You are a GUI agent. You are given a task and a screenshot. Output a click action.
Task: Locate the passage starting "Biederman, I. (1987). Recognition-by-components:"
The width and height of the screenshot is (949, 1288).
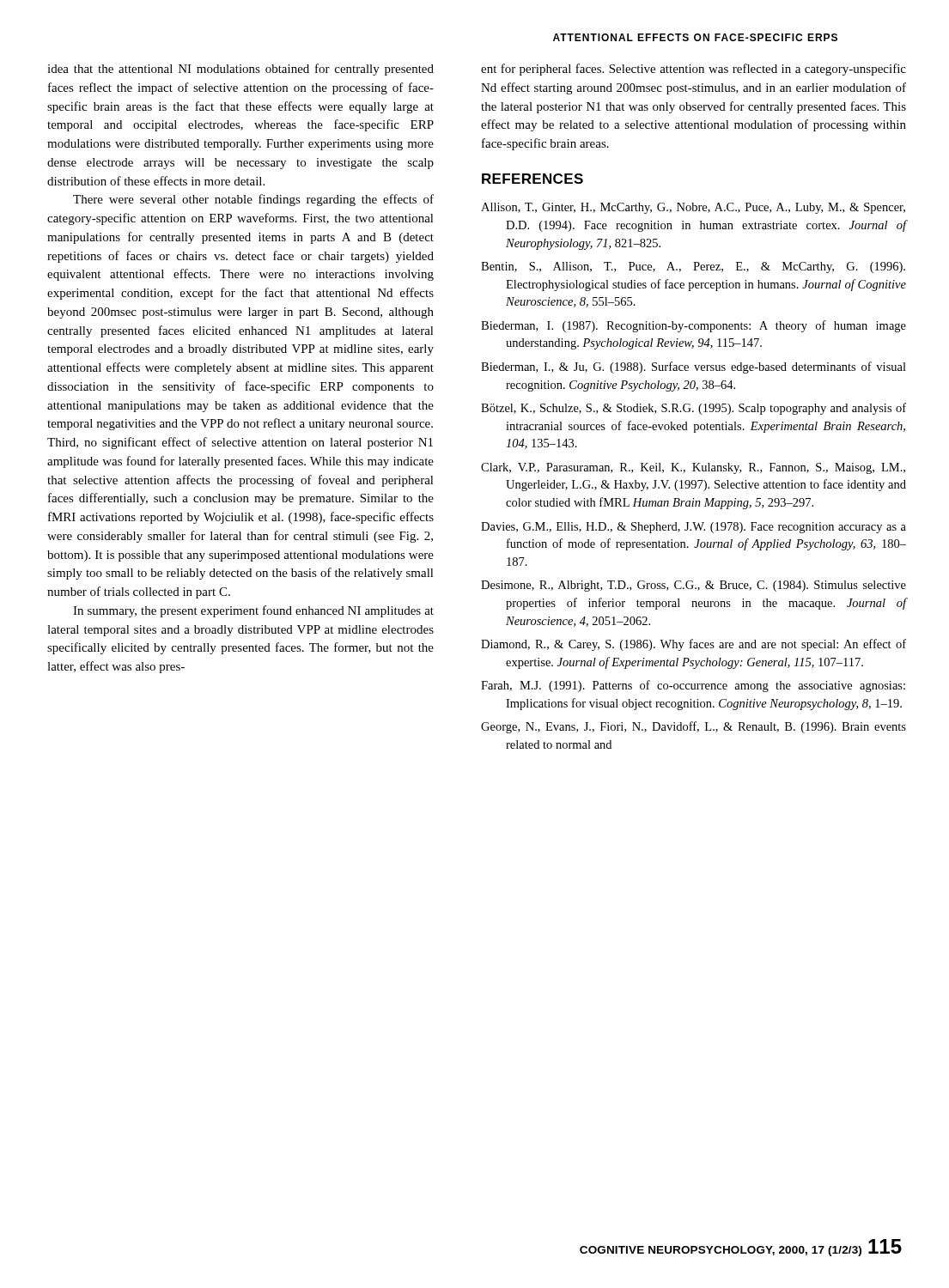tap(694, 334)
